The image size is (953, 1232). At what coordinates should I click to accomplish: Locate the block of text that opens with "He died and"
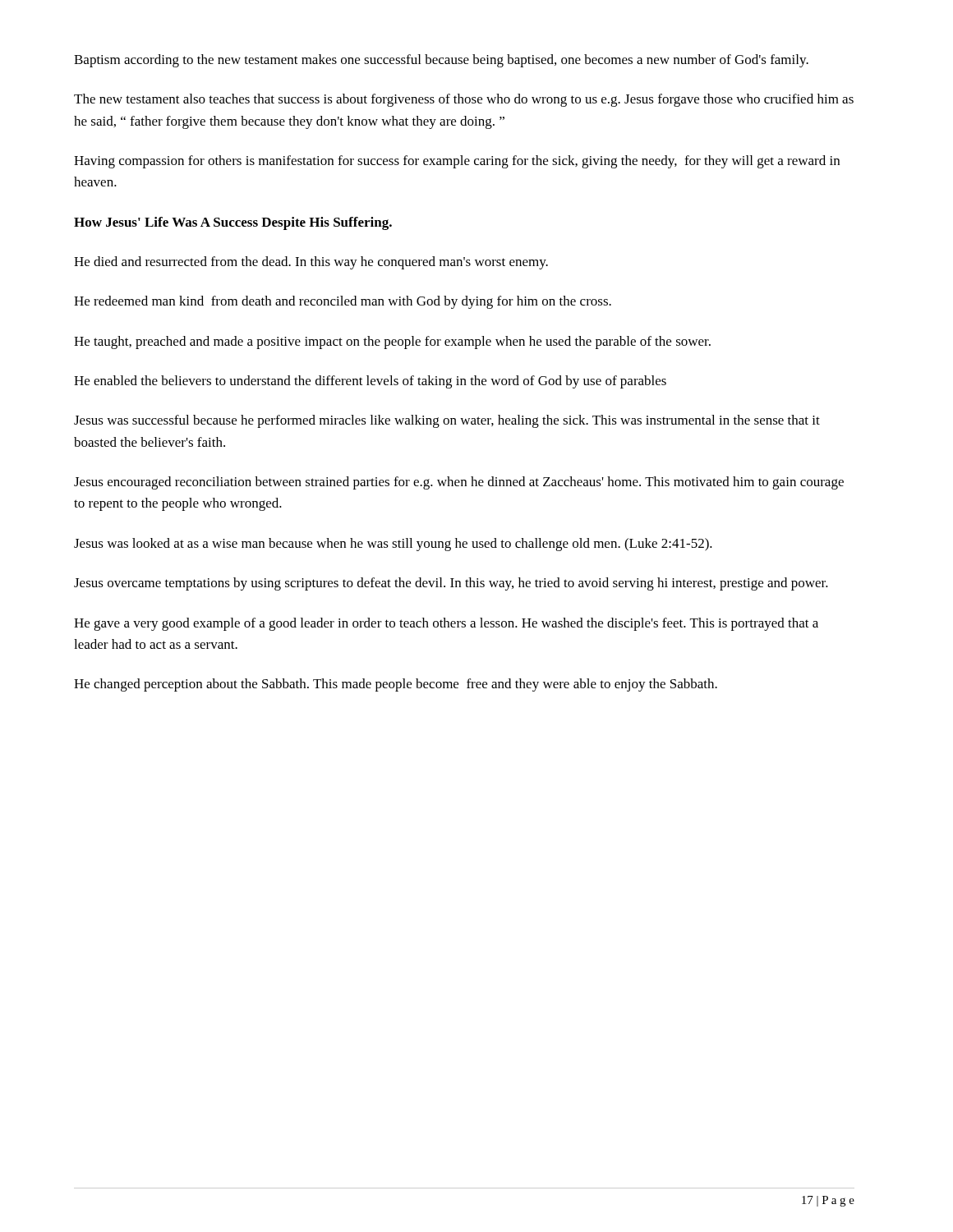pos(311,262)
